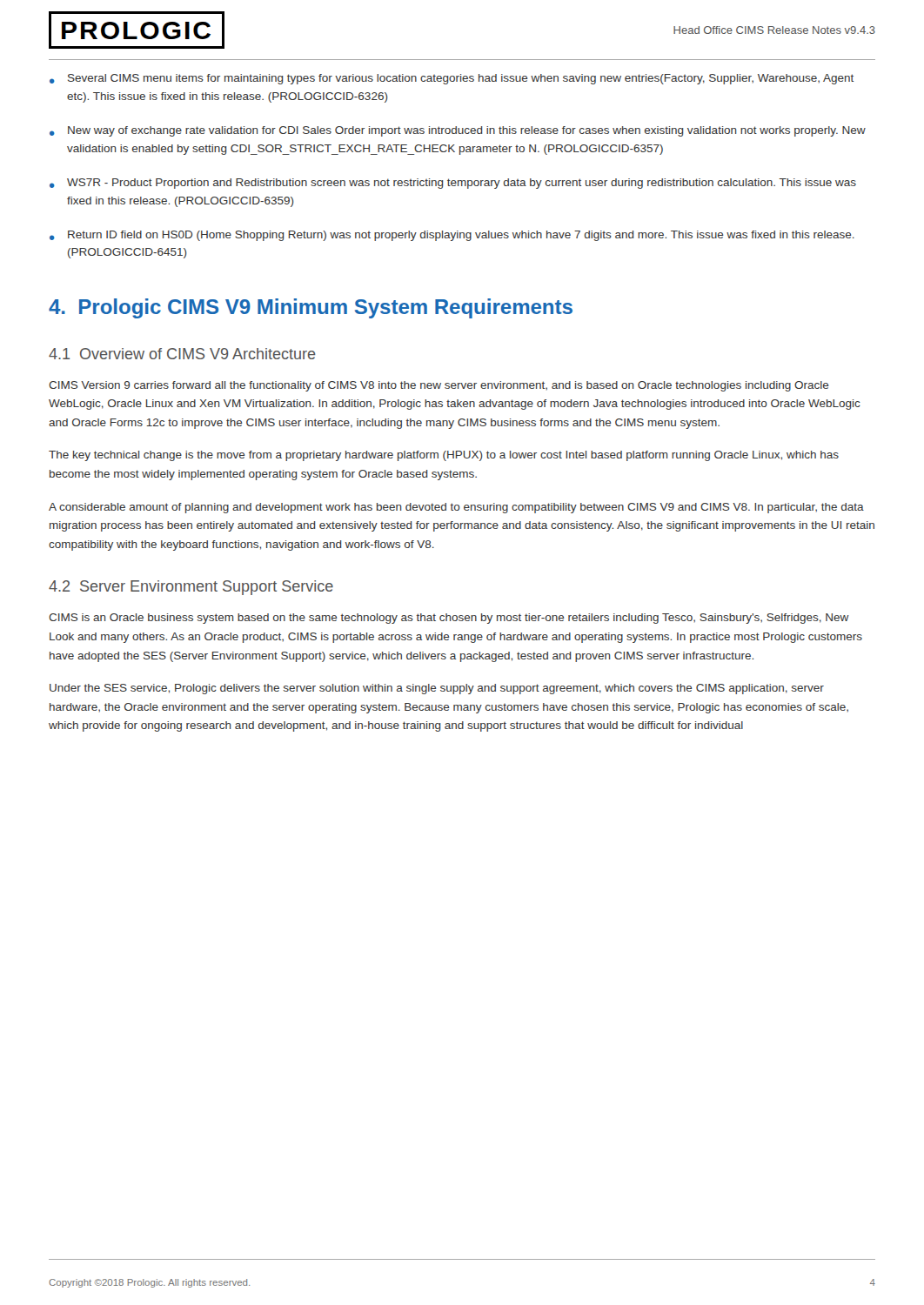Find the passage starting "• WS7R -"
924x1305 pixels.
coord(462,192)
